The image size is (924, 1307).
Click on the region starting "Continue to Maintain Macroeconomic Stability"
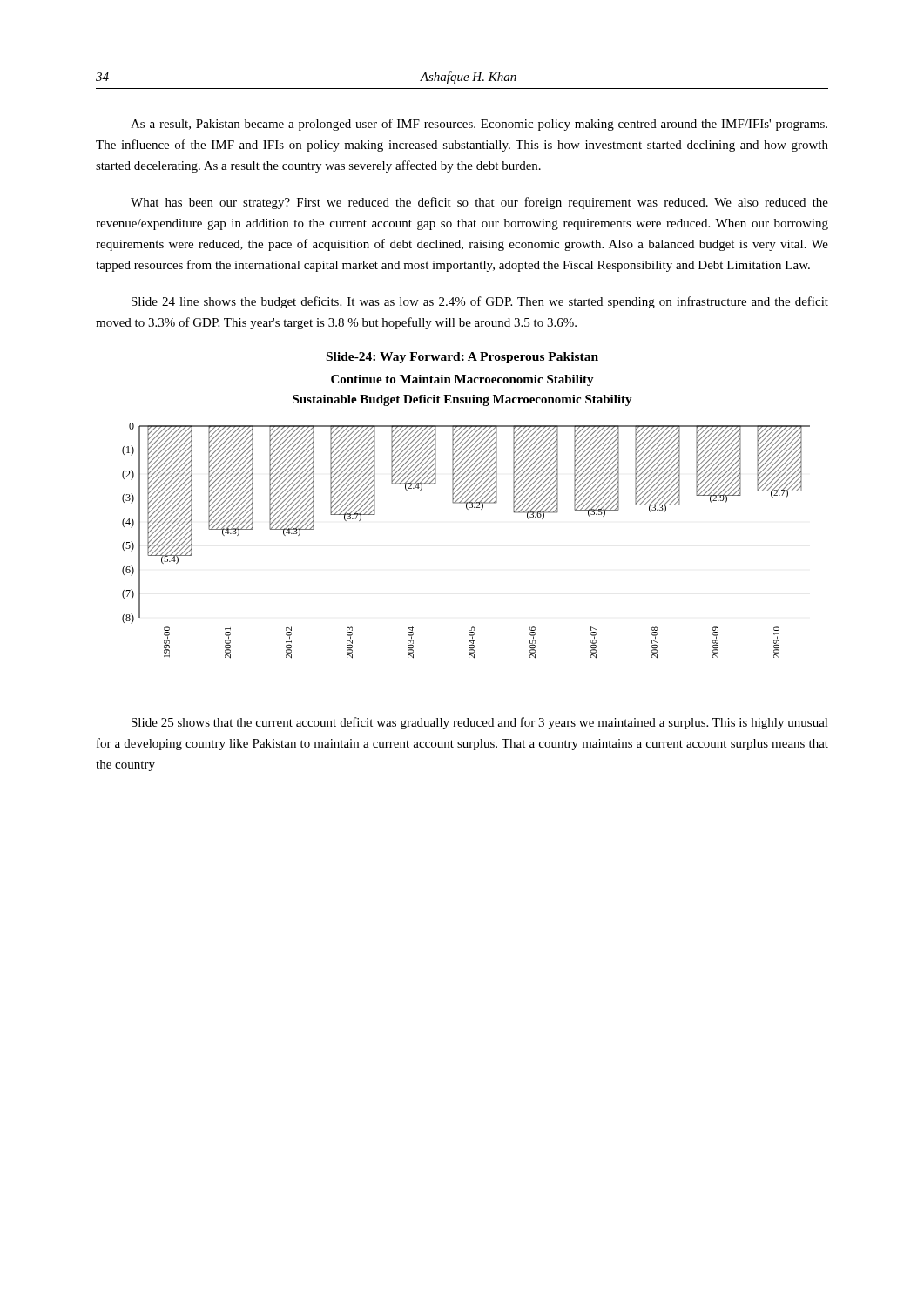462,389
